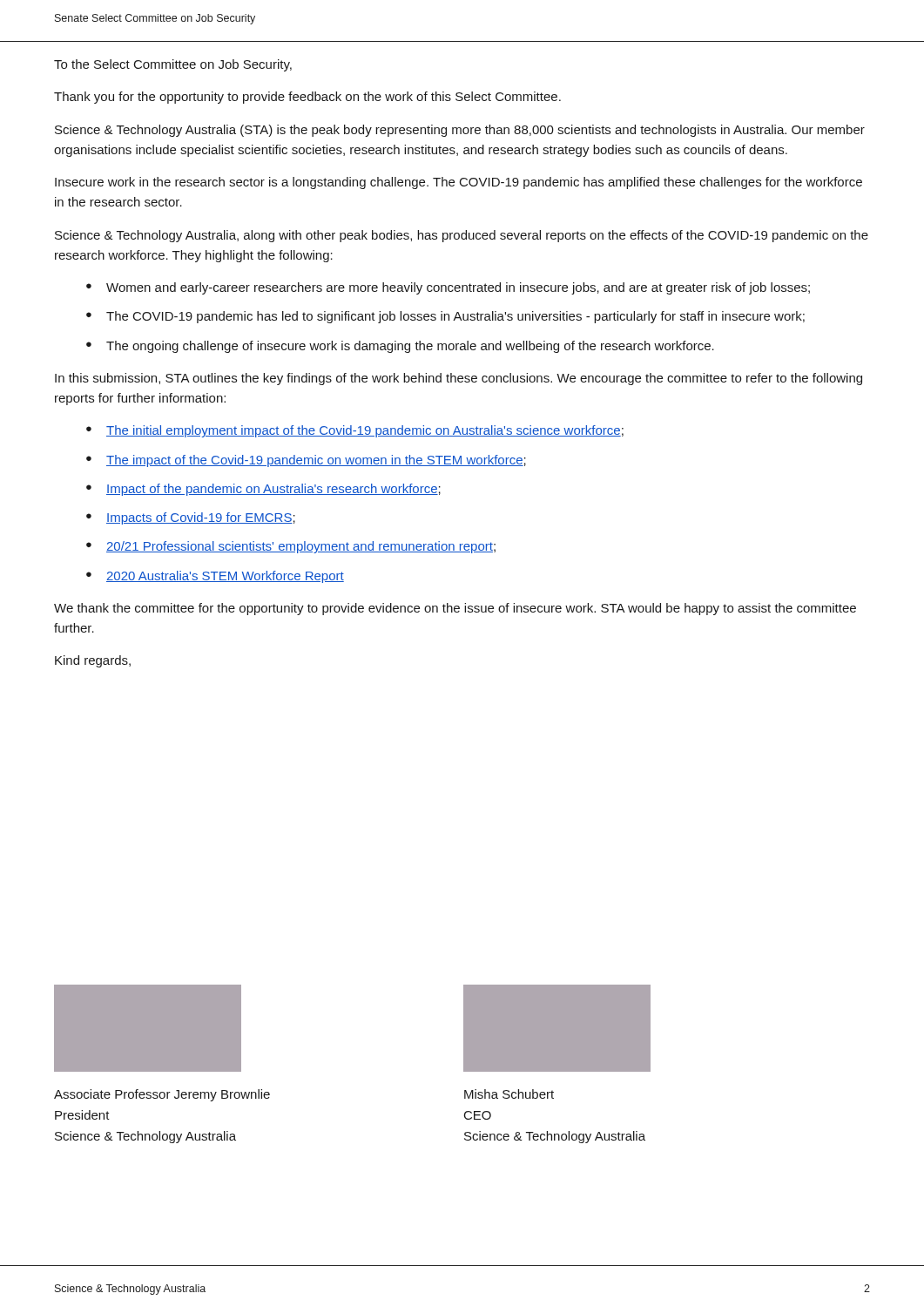Viewport: 924px width, 1307px height.
Task: Click on the list item that says "The initial employment"
Action: [x=365, y=430]
